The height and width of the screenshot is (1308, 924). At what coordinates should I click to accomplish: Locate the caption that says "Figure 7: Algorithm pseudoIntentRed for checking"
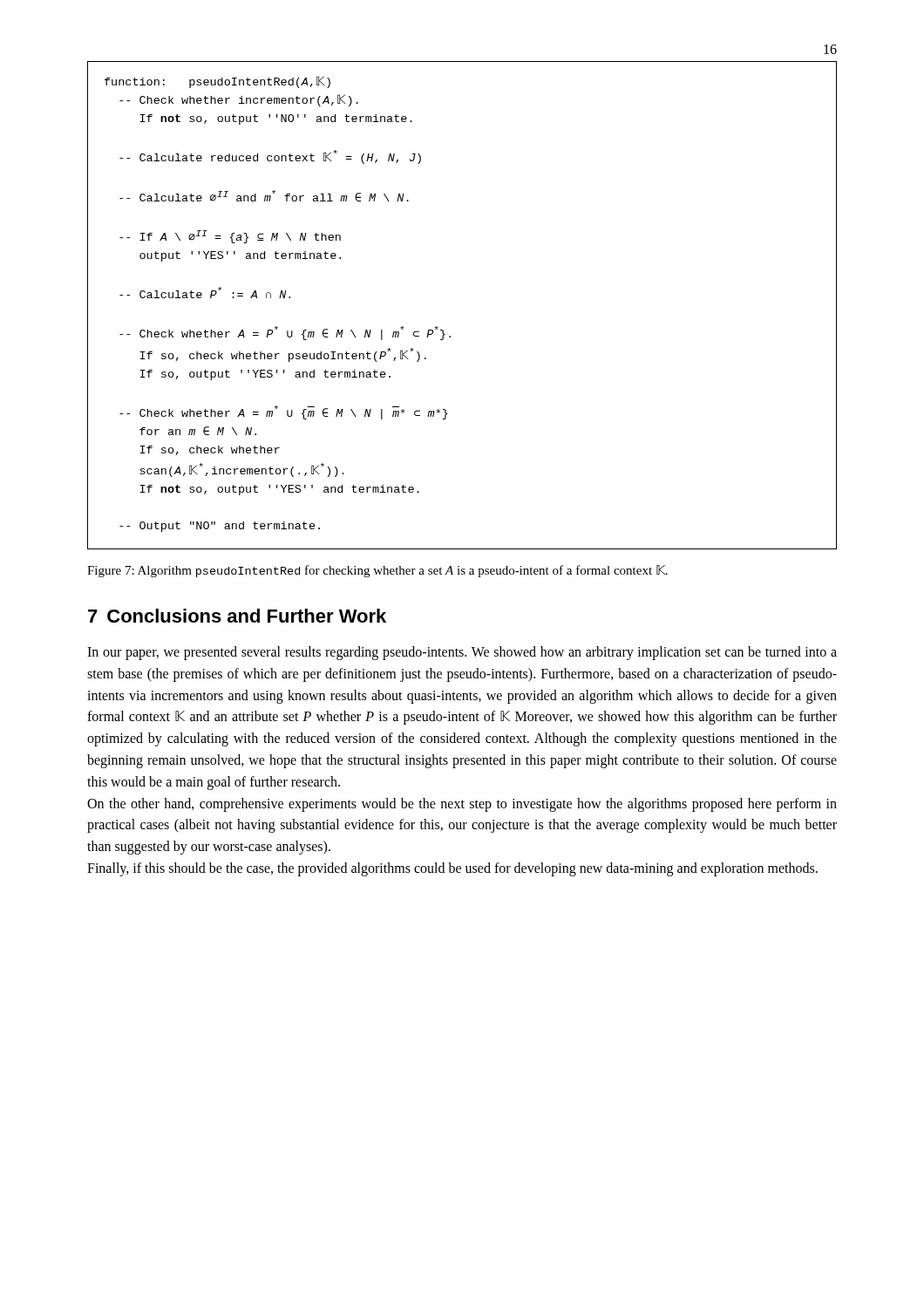point(378,571)
